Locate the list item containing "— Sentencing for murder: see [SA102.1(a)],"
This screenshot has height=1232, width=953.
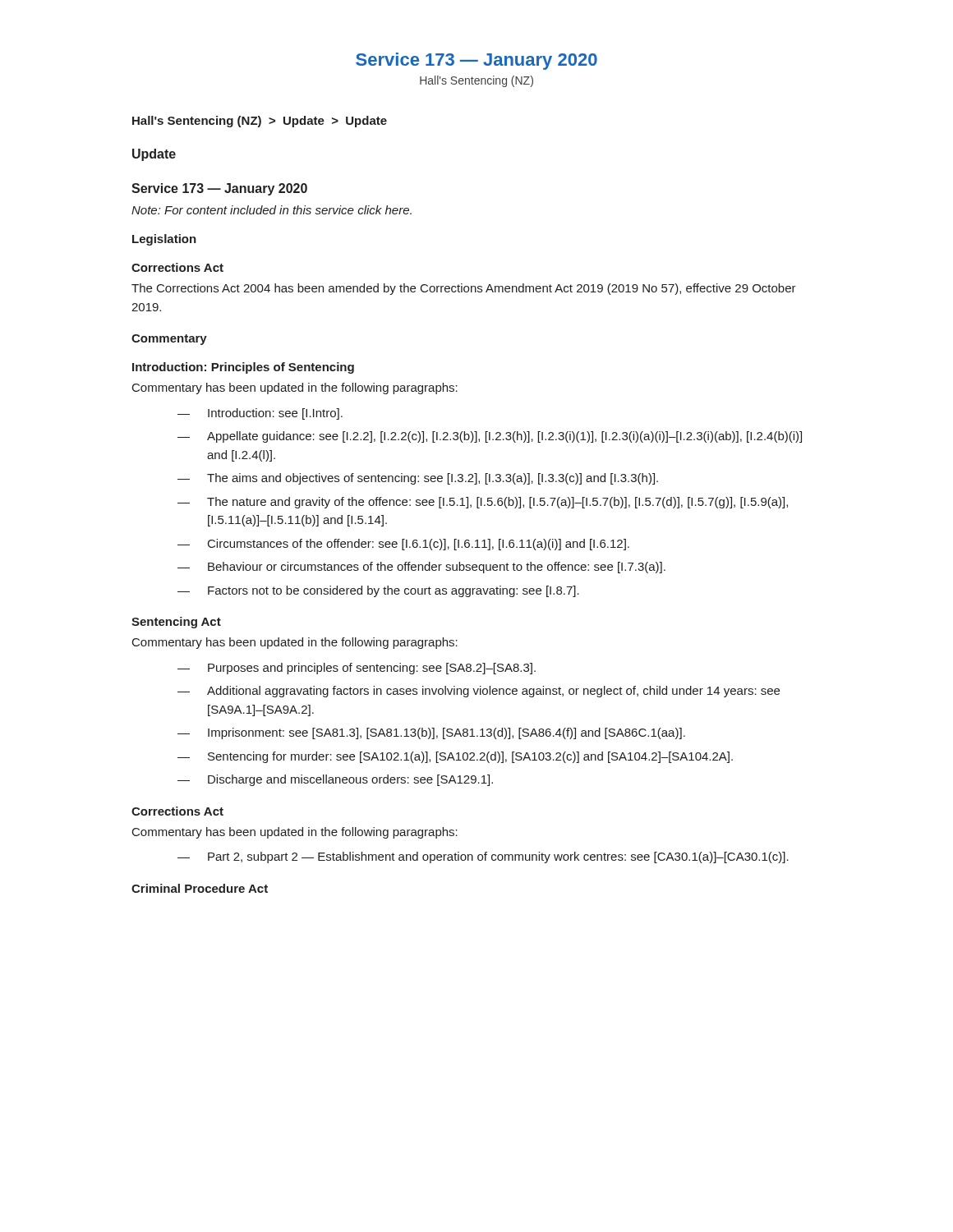pos(485,756)
